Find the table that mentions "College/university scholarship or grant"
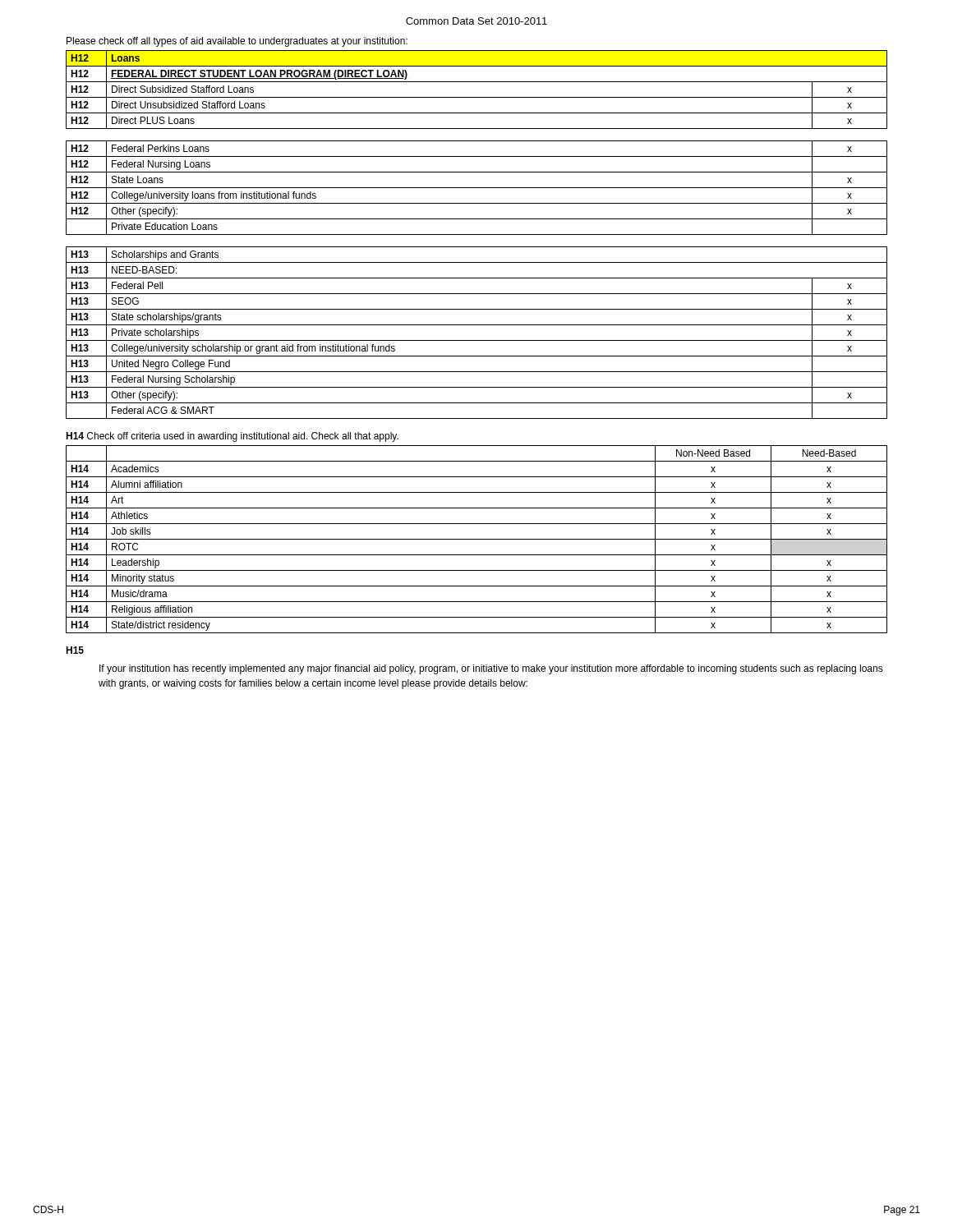The height and width of the screenshot is (1232, 953). [476, 333]
